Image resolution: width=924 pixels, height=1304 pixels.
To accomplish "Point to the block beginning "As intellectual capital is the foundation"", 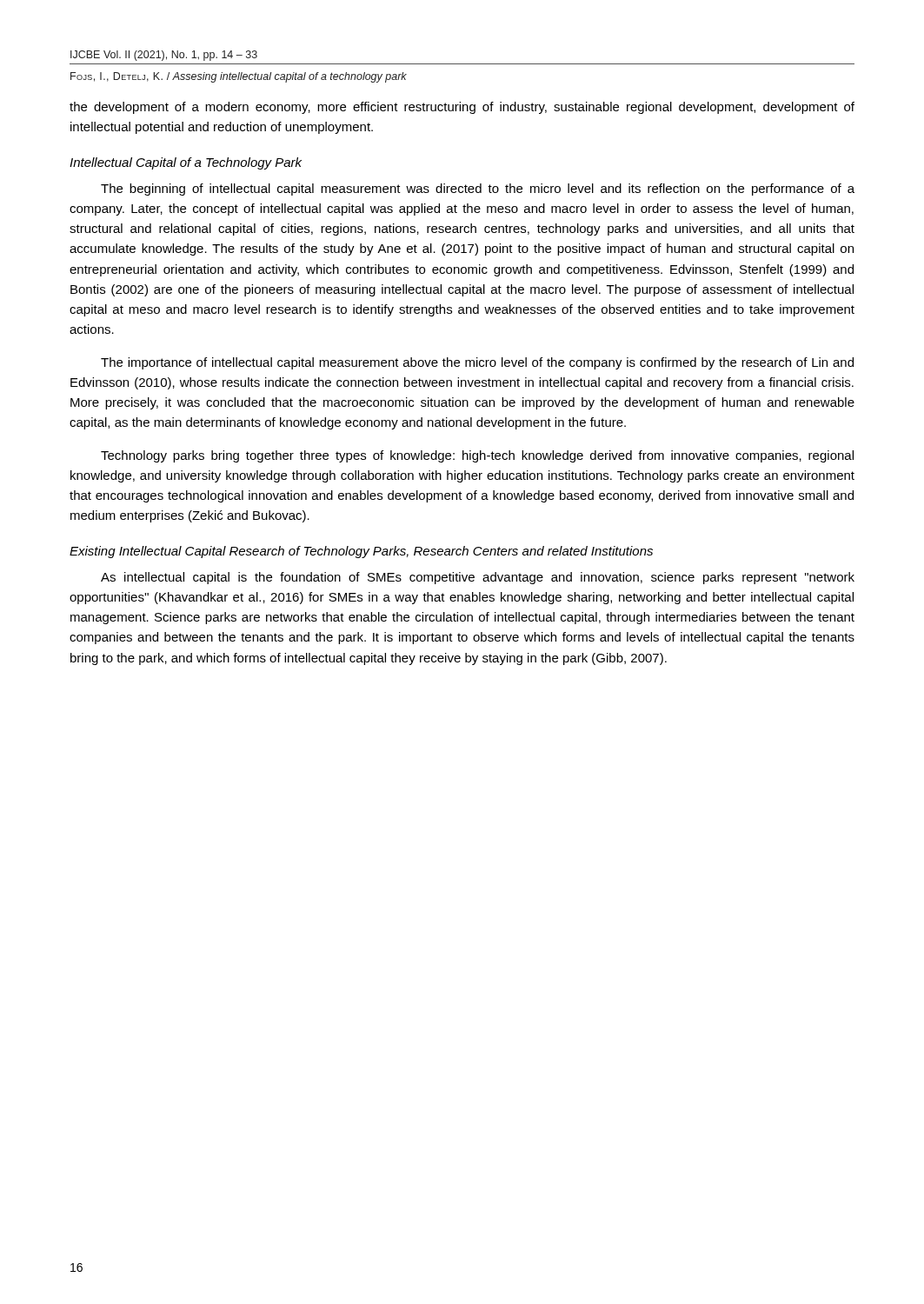I will pyautogui.click(x=462, y=617).
